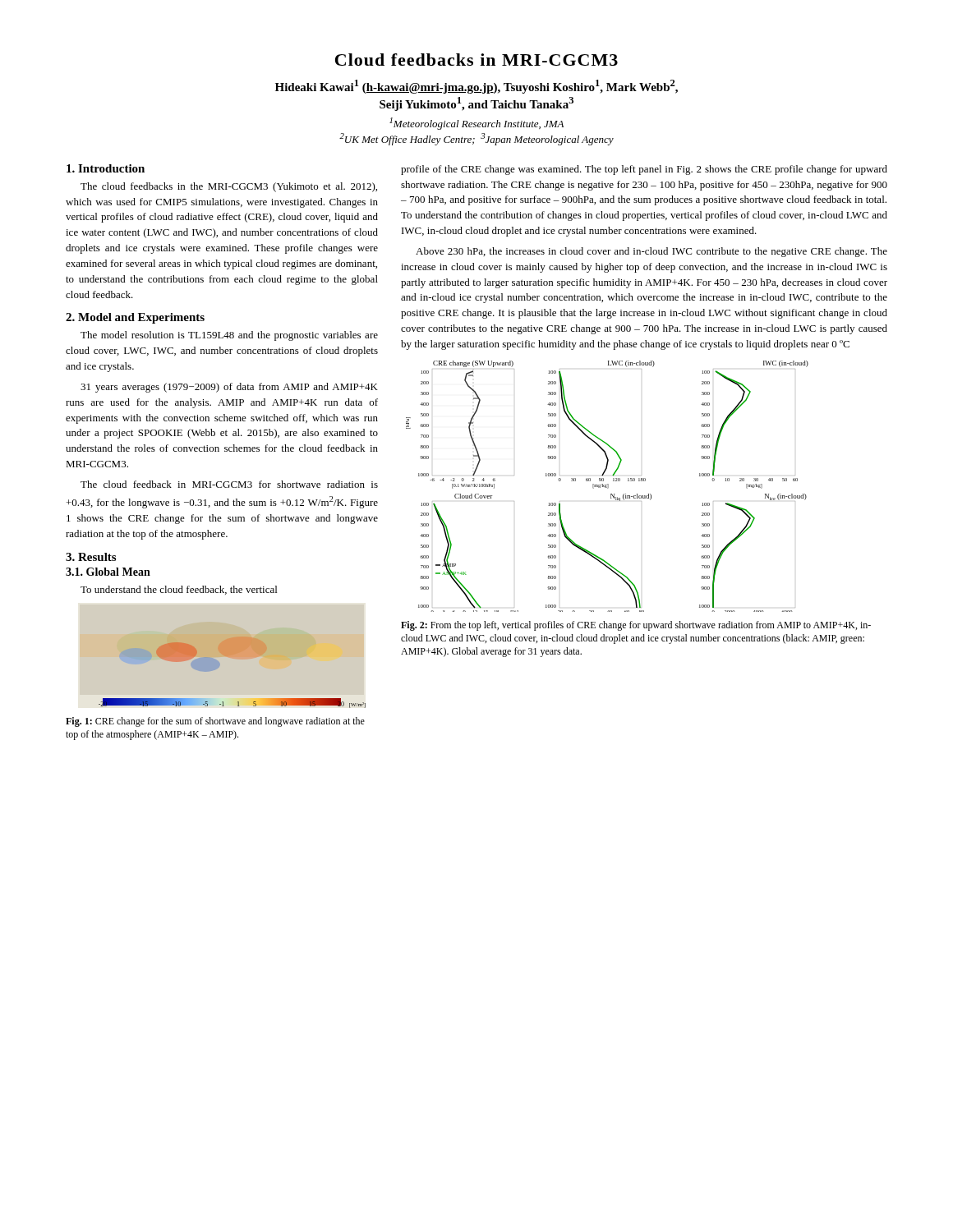This screenshot has width=953, height=1232.
Task: Click the passage that begins "The cloud feedbacks in the"
Action: (222, 241)
